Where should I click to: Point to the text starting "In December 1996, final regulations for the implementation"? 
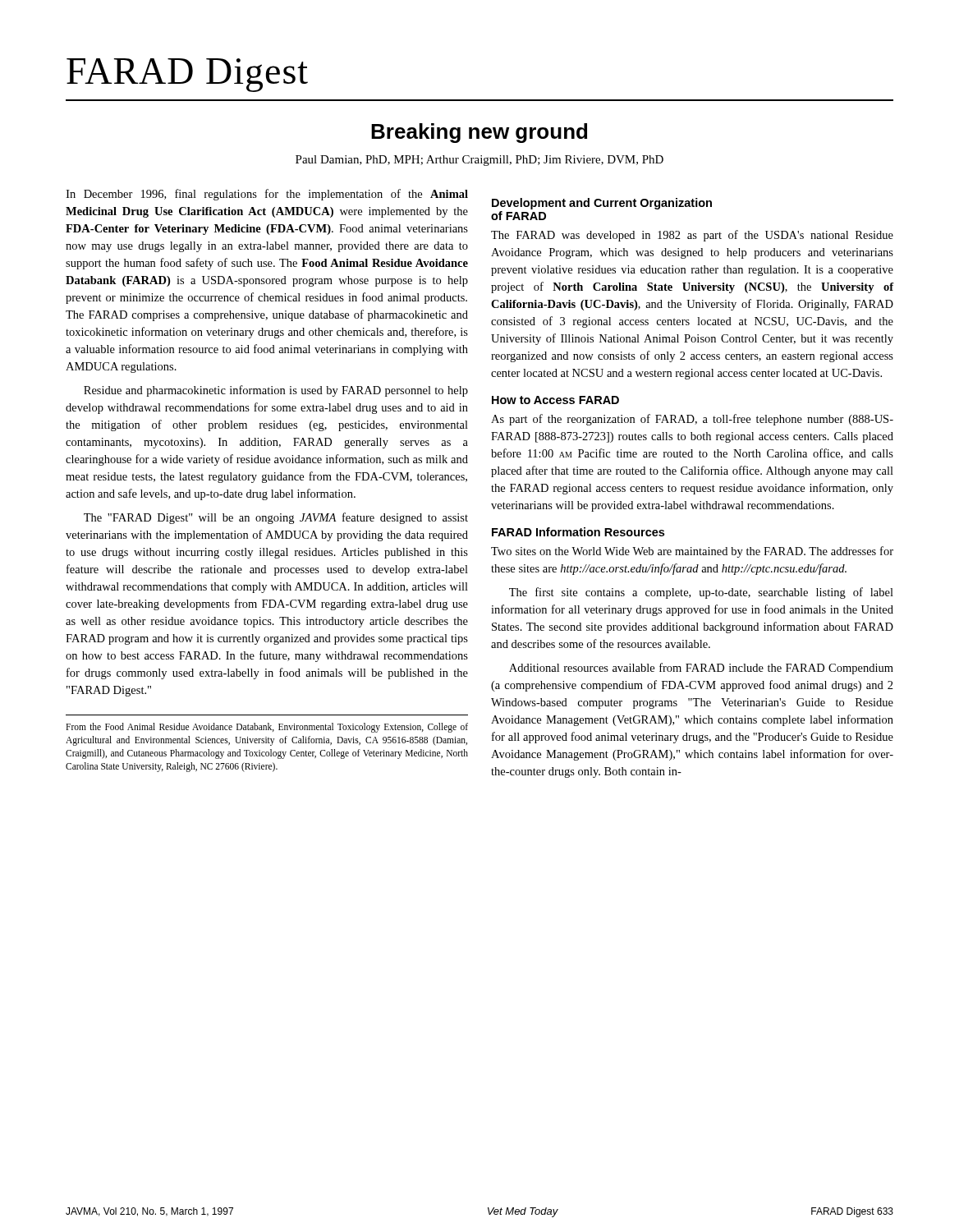[x=267, y=442]
